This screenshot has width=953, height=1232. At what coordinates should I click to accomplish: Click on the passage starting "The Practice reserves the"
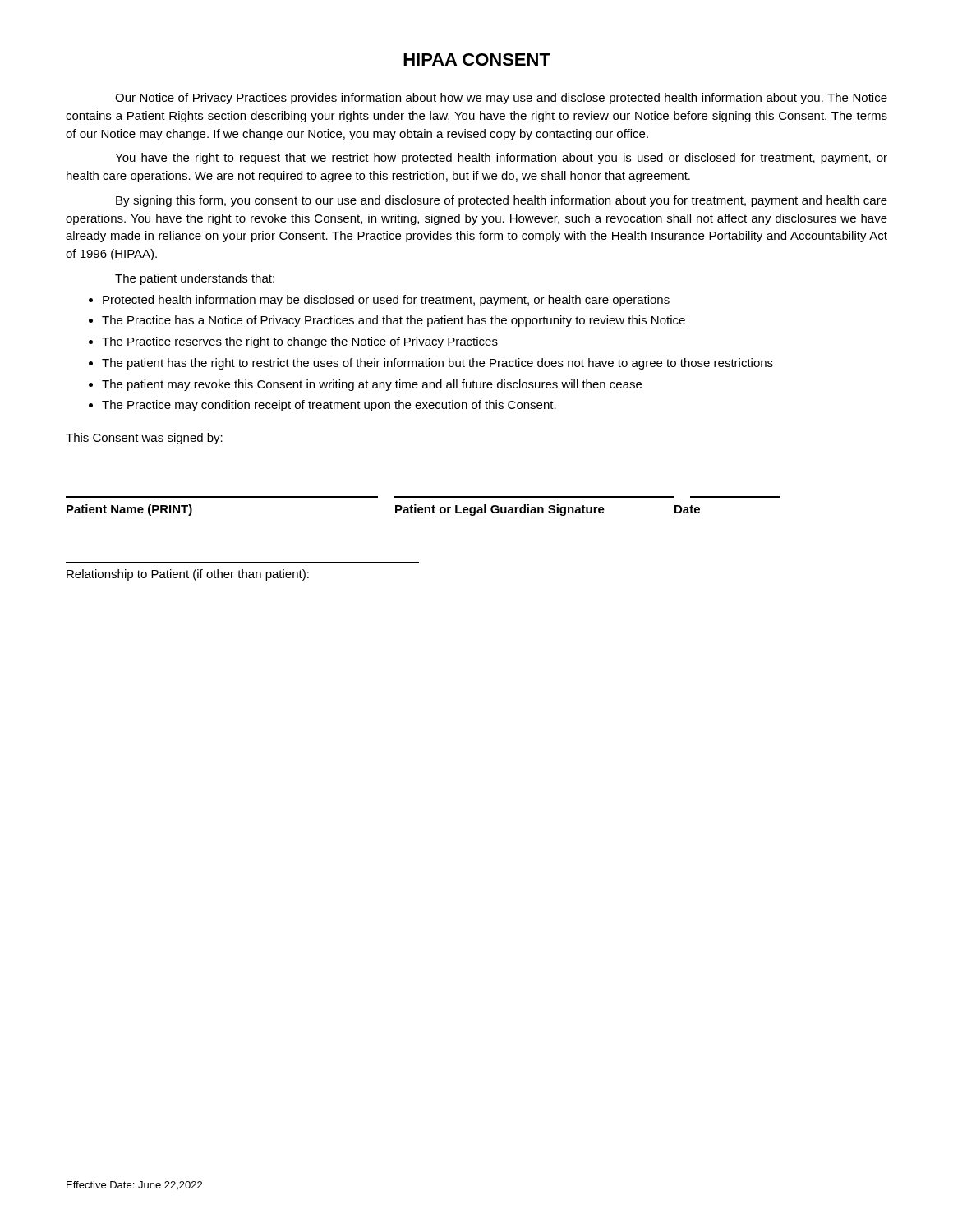click(300, 341)
